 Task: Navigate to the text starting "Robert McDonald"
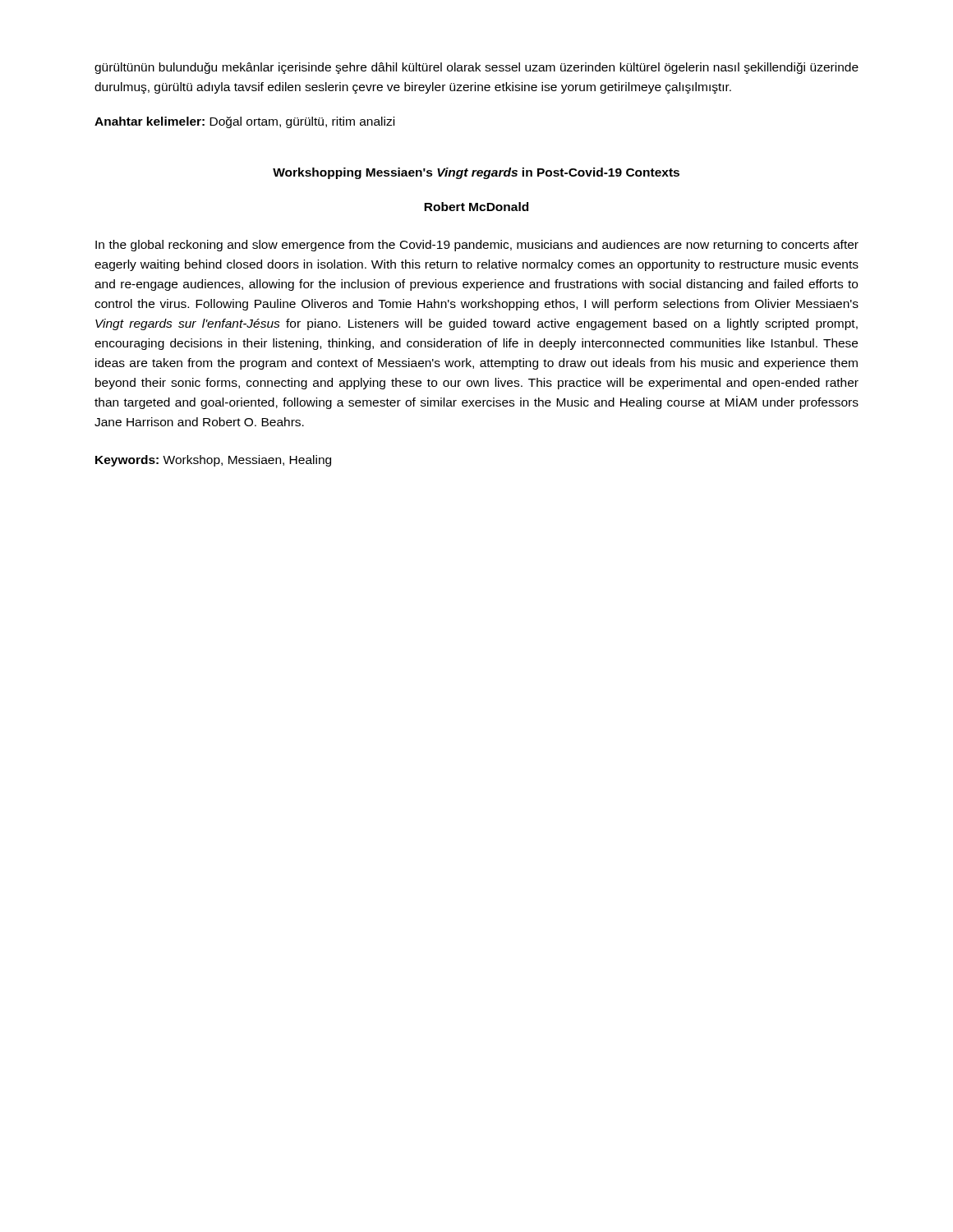click(x=476, y=207)
